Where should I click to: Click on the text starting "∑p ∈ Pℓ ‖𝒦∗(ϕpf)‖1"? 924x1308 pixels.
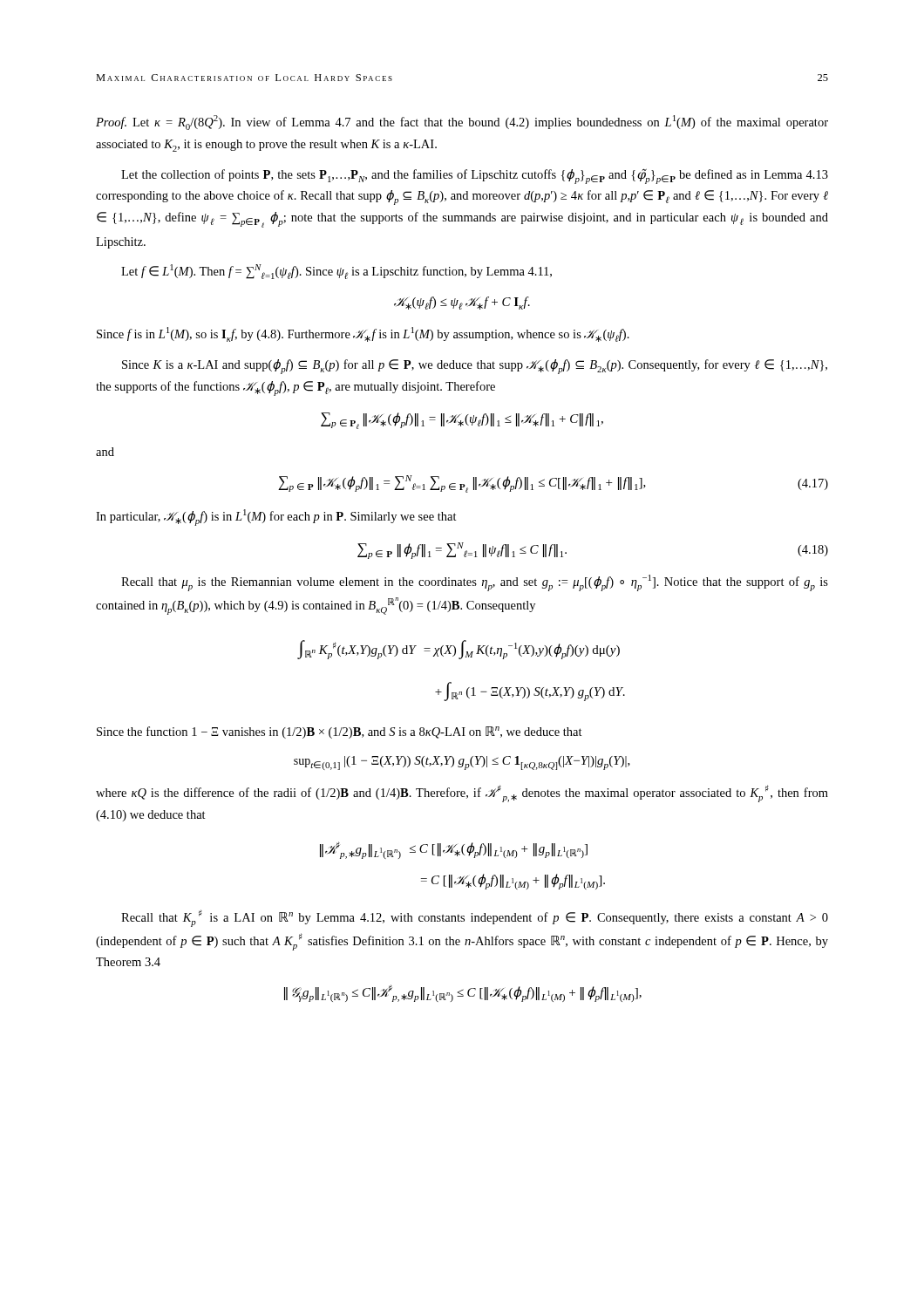[462, 420]
